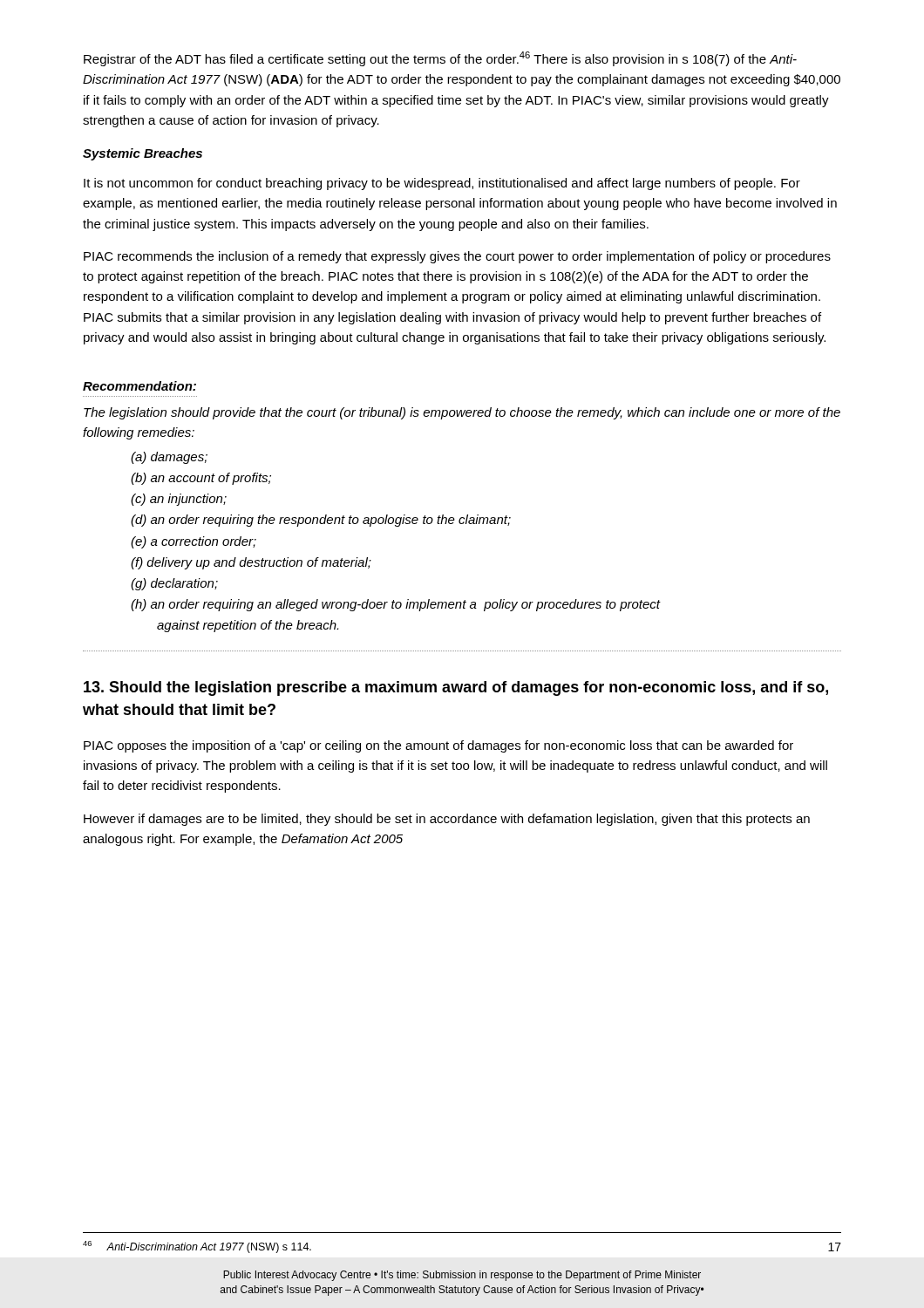The width and height of the screenshot is (924, 1308).
Task: Find the list item that reads "(d) an order requiring the"
Action: point(321,519)
